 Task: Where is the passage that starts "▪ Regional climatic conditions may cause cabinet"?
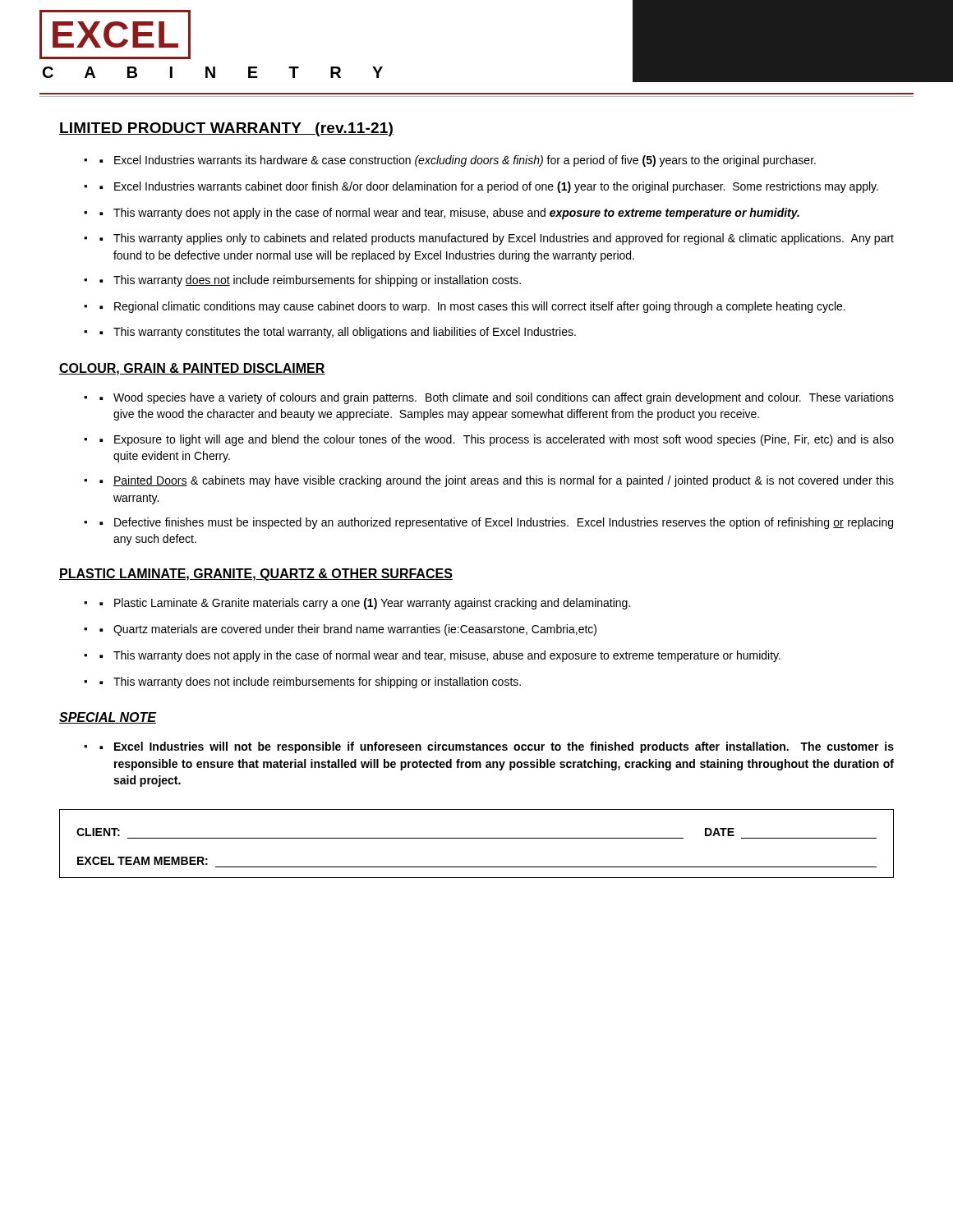(496, 307)
